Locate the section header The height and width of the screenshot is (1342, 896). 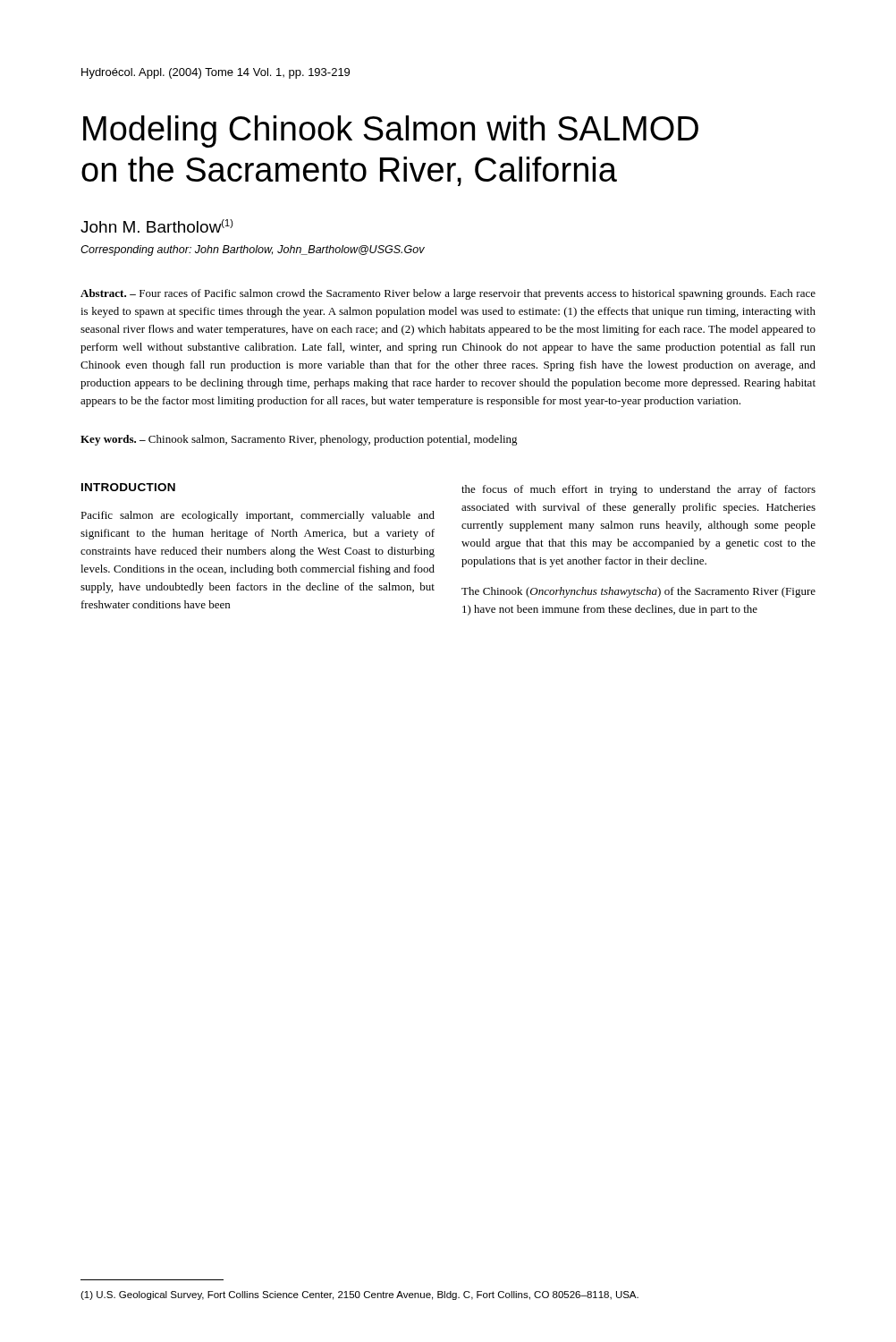(258, 487)
